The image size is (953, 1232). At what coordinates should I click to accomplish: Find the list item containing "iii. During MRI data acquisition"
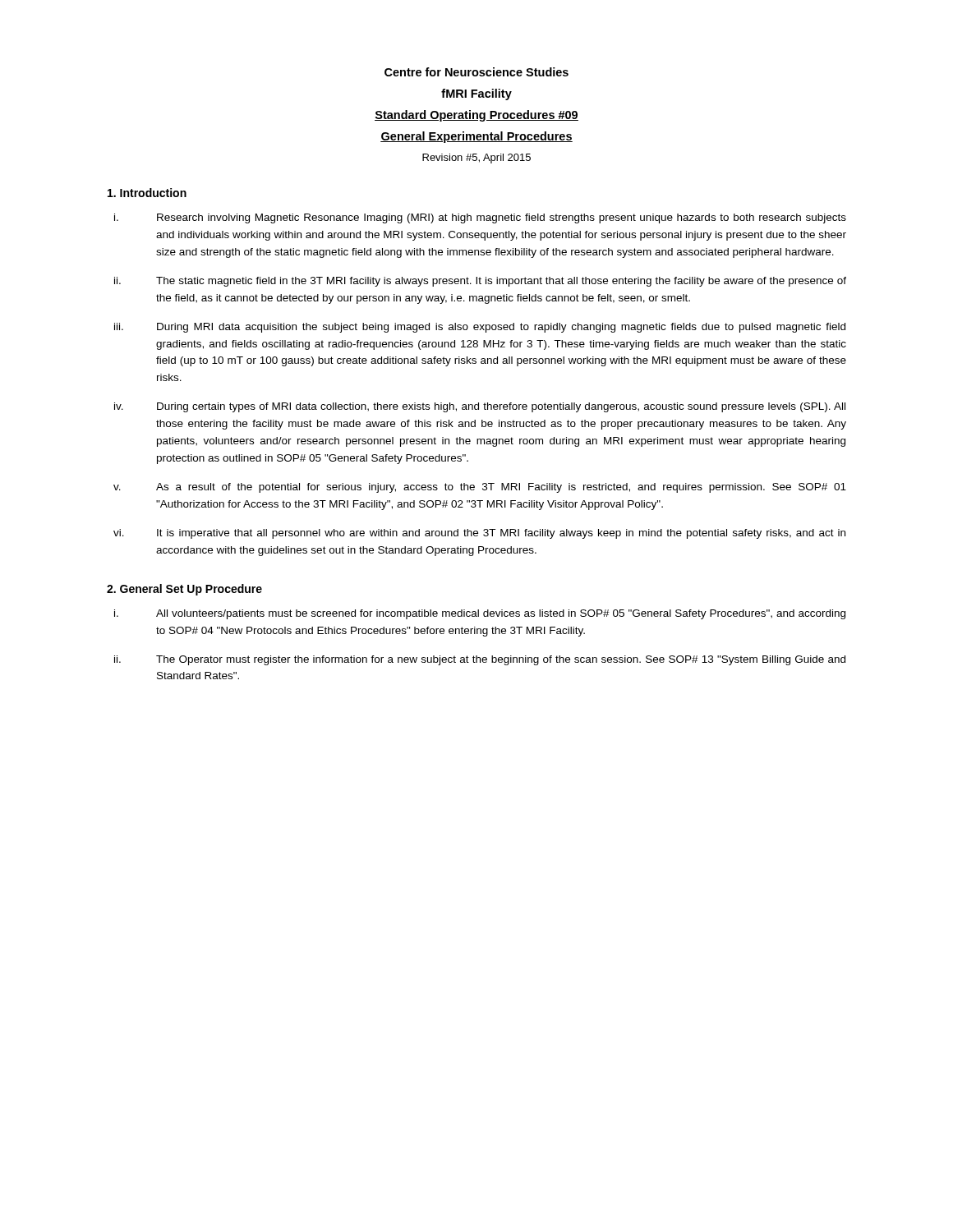pyautogui.click(x=476, y=353)
